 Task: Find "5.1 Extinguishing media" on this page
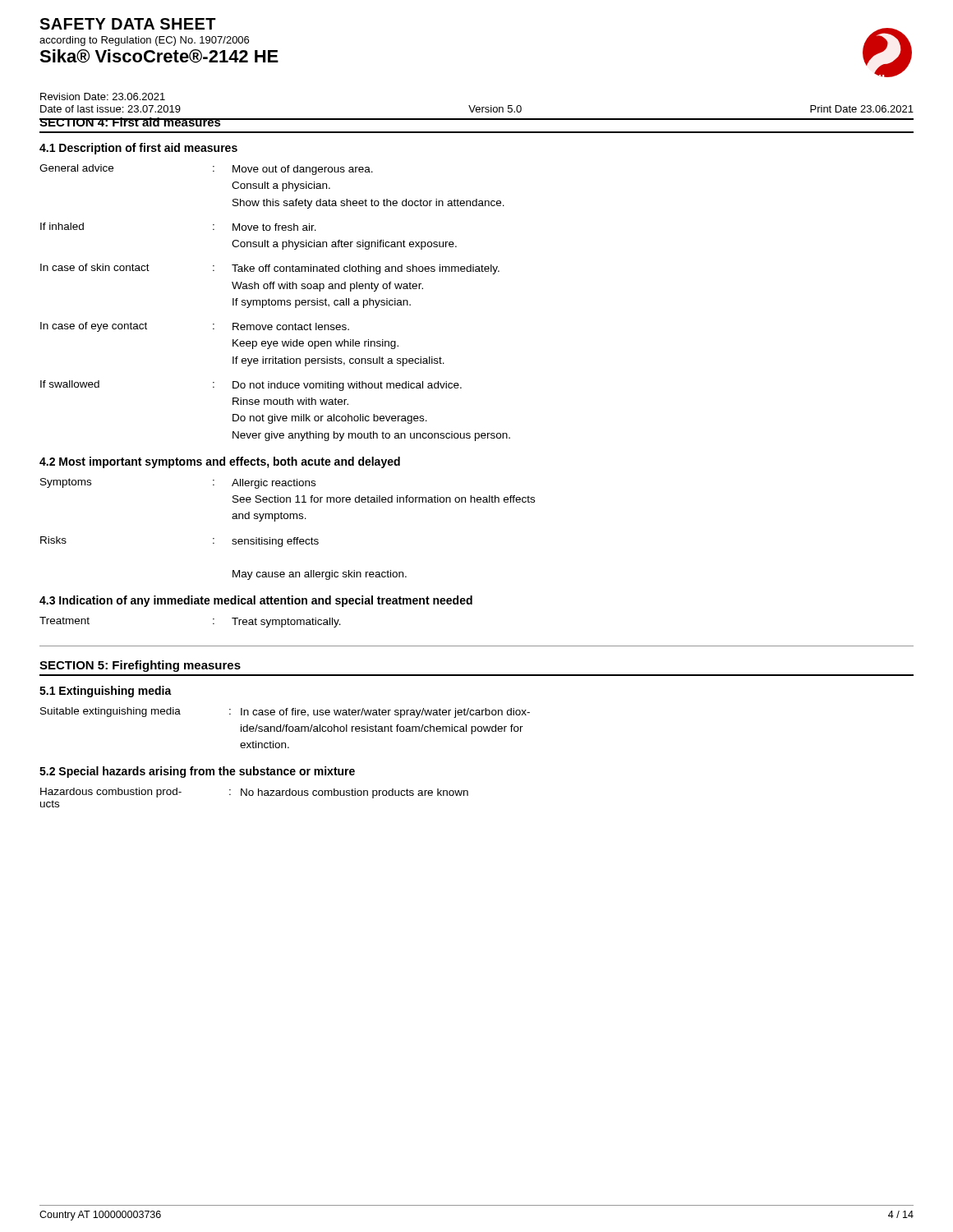105,690
